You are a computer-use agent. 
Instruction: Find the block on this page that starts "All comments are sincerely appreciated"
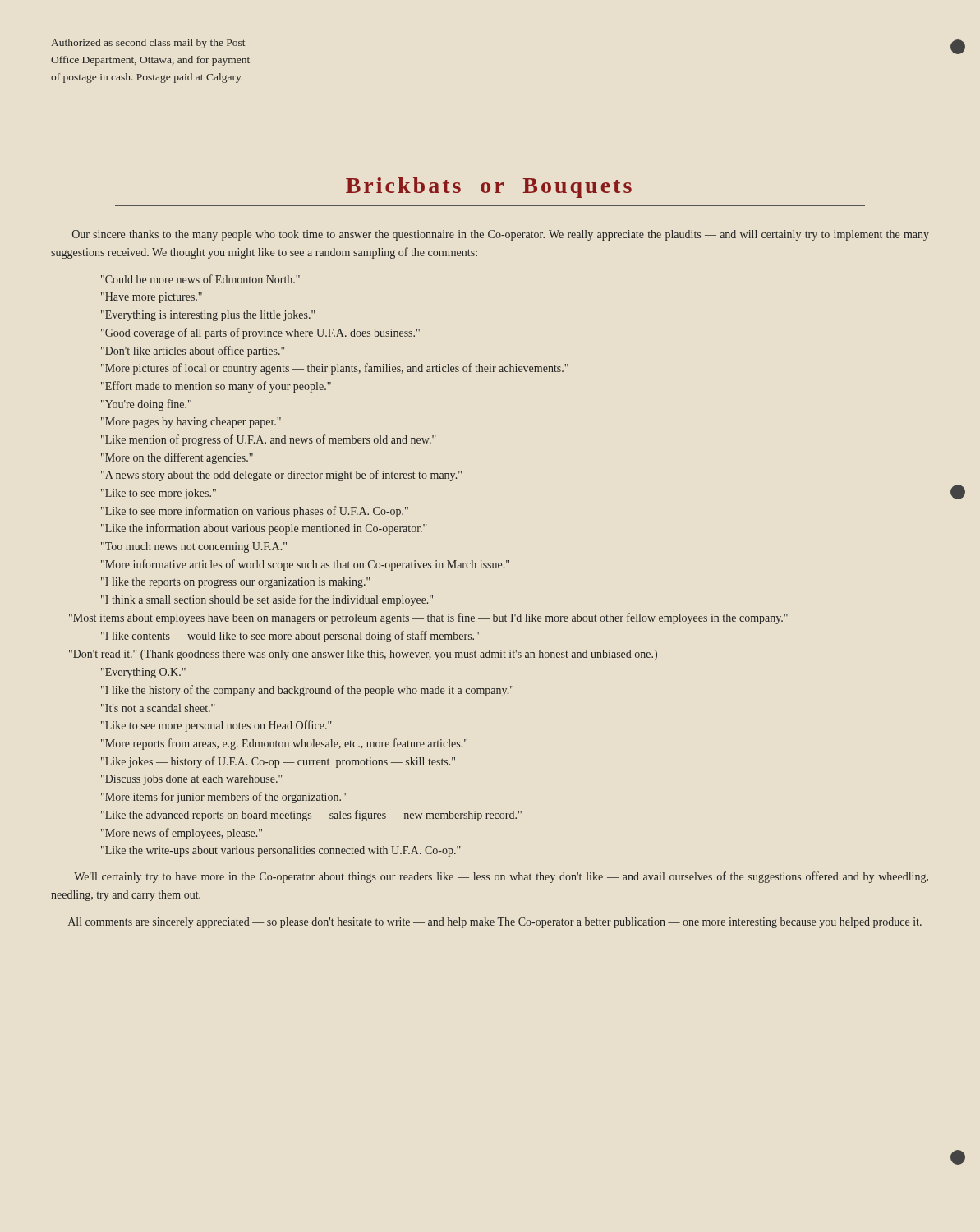487,922
